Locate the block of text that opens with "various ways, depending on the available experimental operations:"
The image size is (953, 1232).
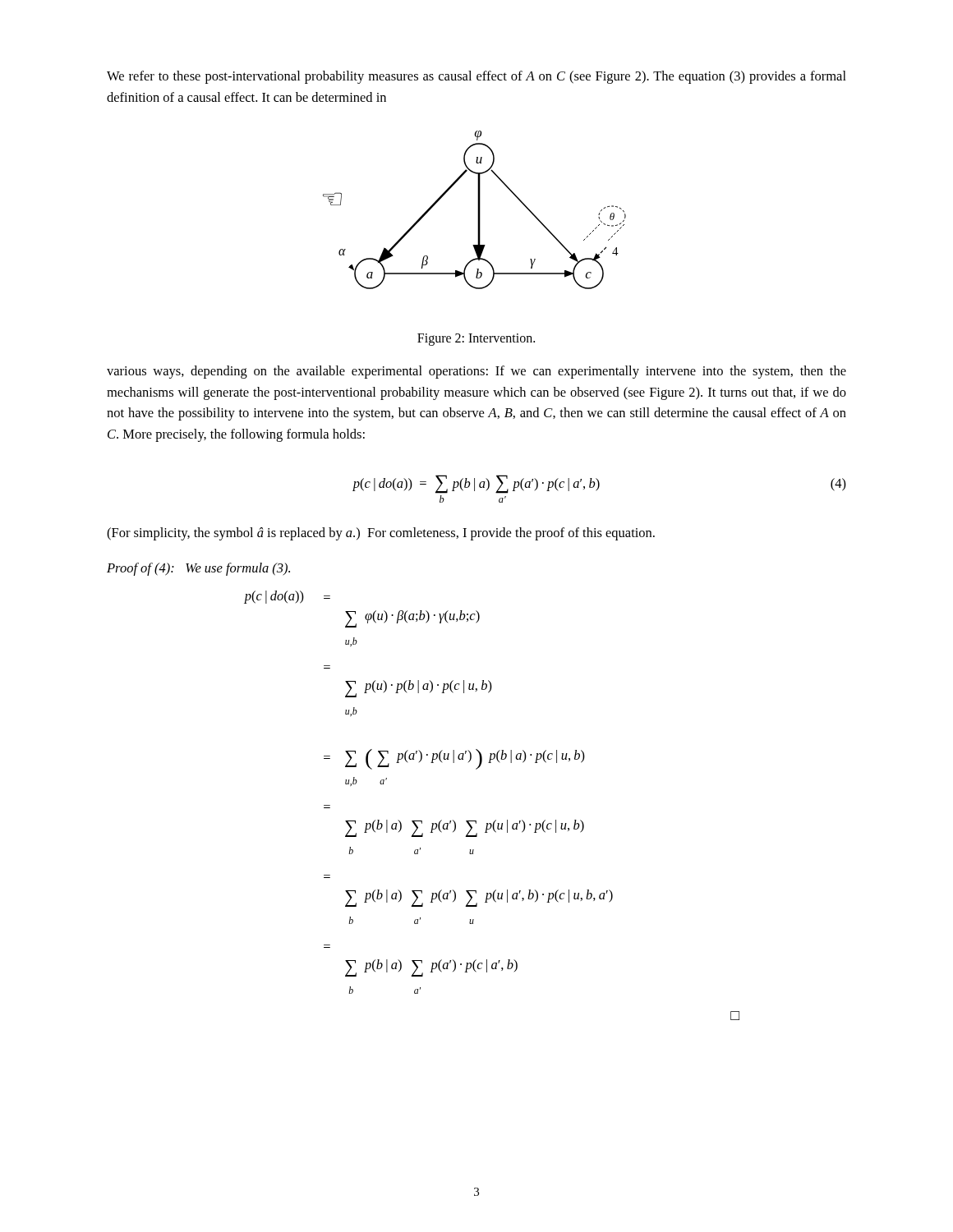click(476, 402)
